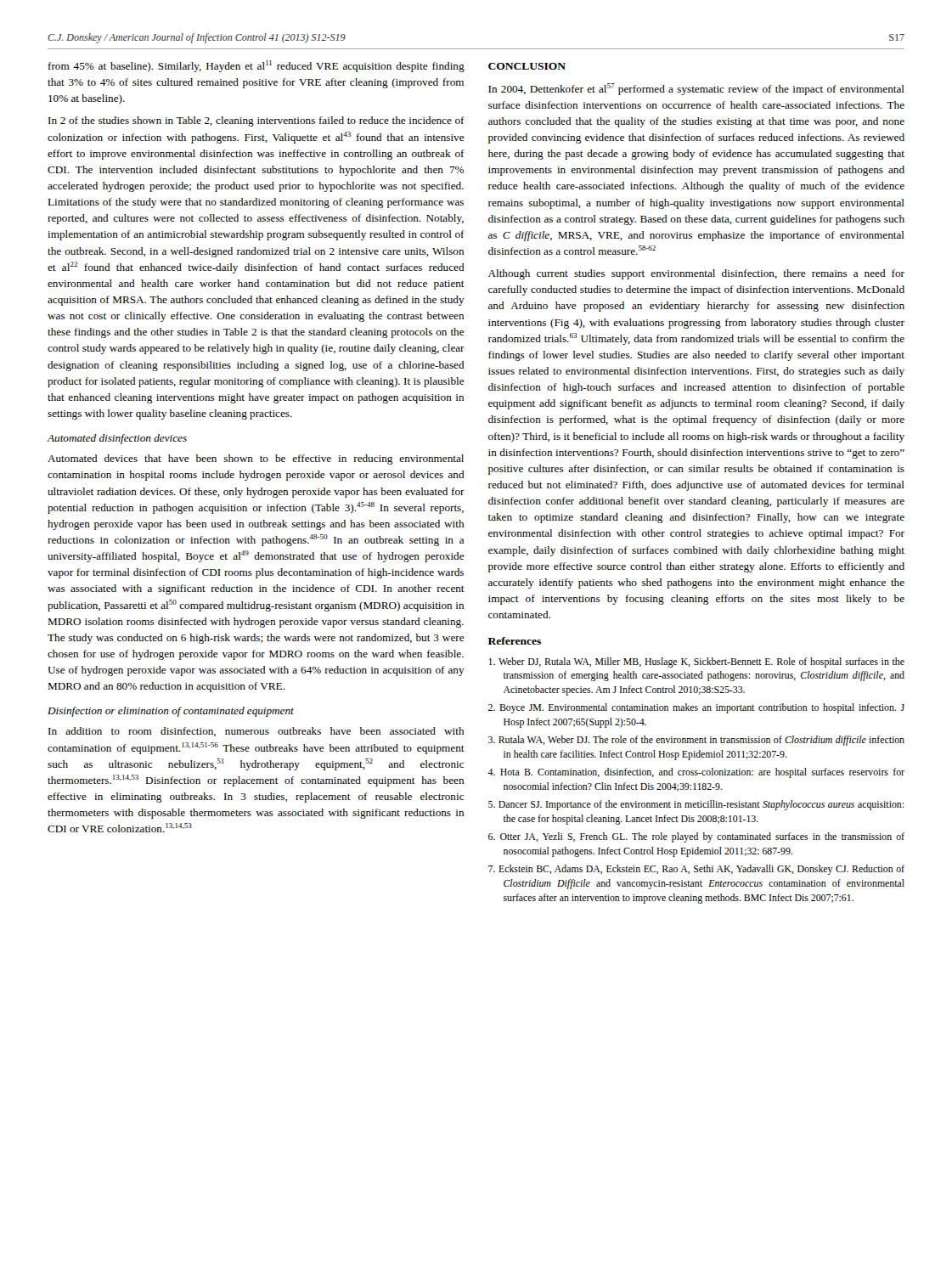Screen dimensions: 1274x952
Task: Click on the text block that reads "from 45% at baseline)."
Action: click(256, 240)
